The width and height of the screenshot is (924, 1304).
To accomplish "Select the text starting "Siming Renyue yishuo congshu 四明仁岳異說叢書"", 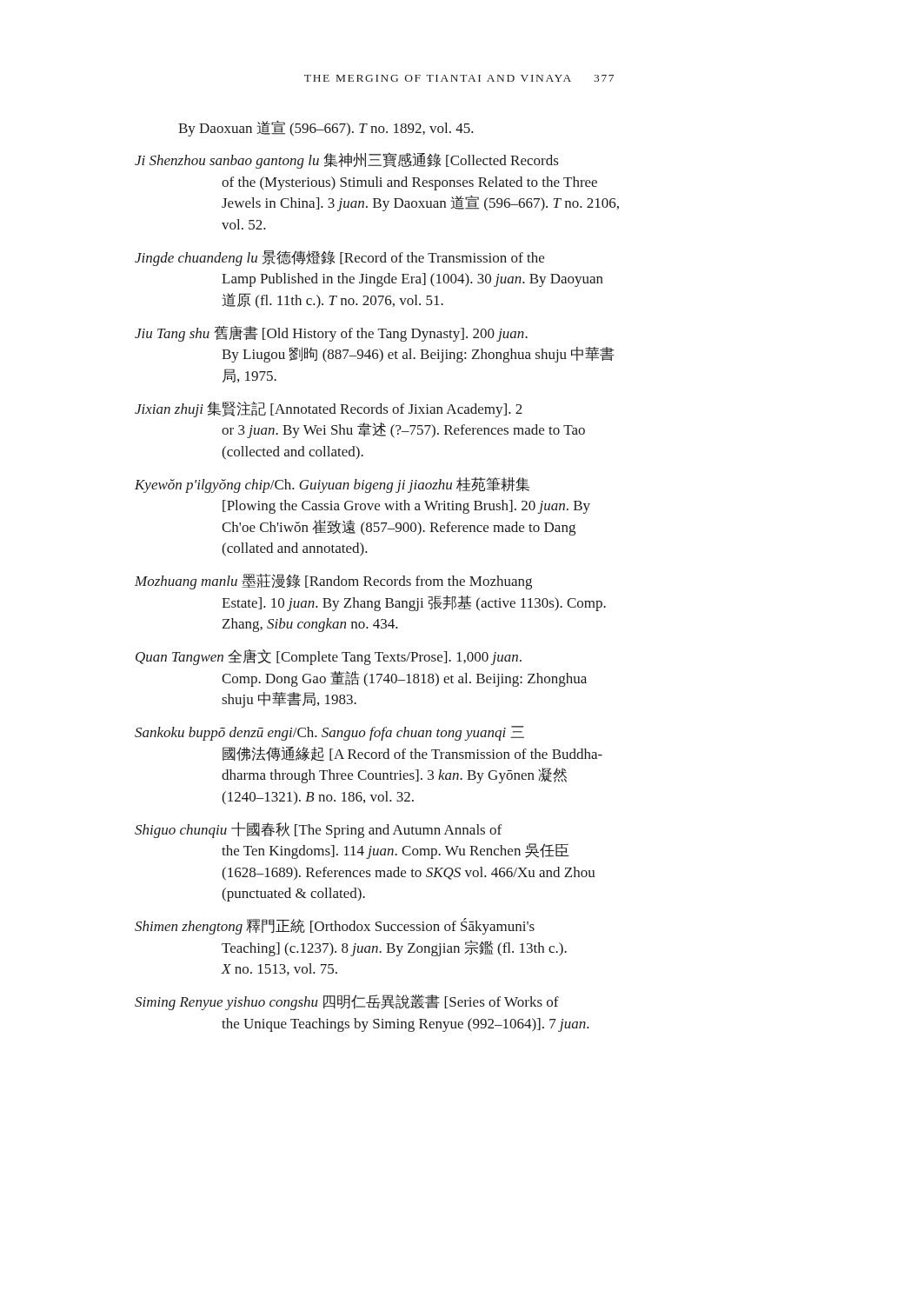I will (x=460, y=1014).
